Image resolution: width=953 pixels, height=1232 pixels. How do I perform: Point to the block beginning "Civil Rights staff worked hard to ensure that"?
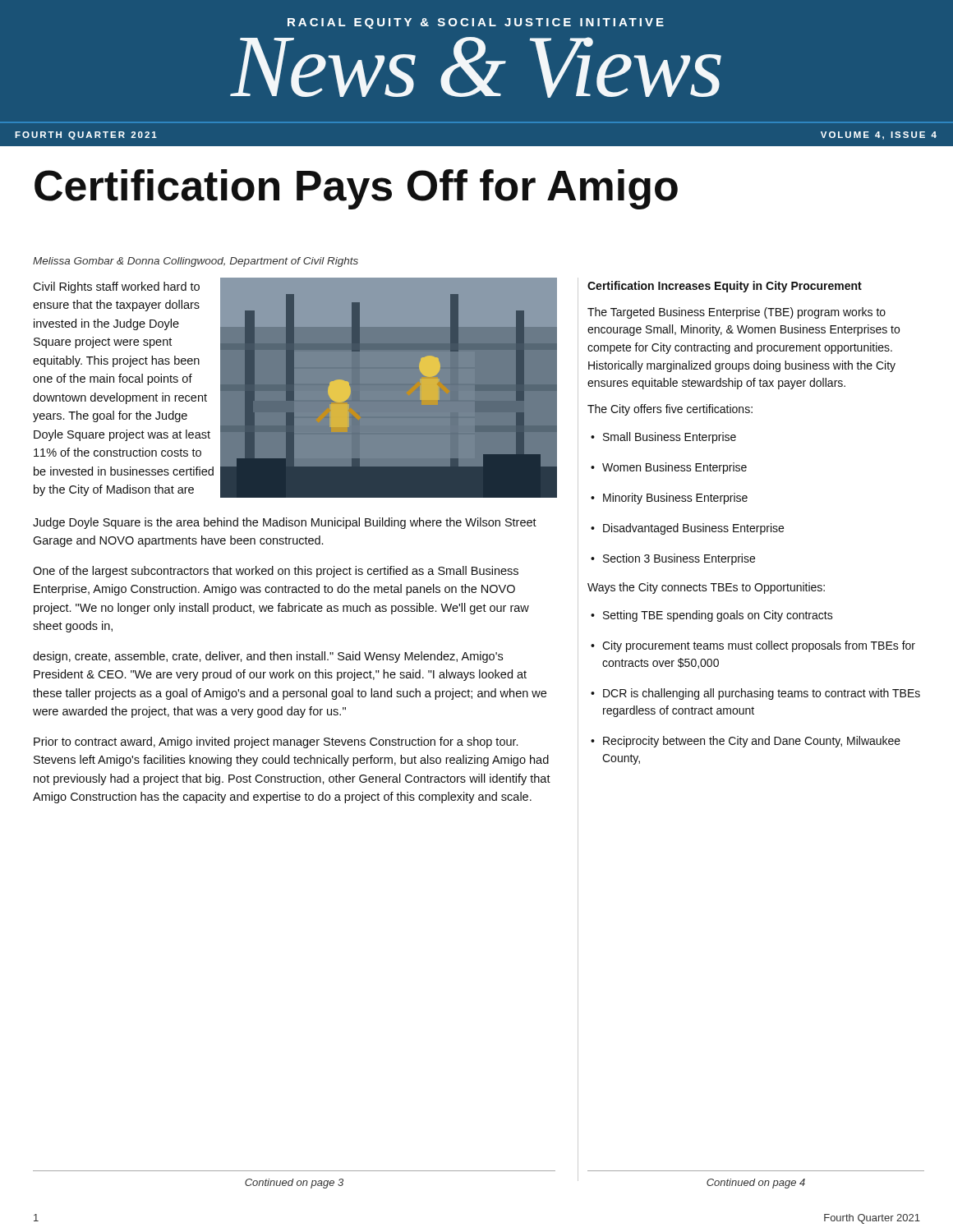124,389
